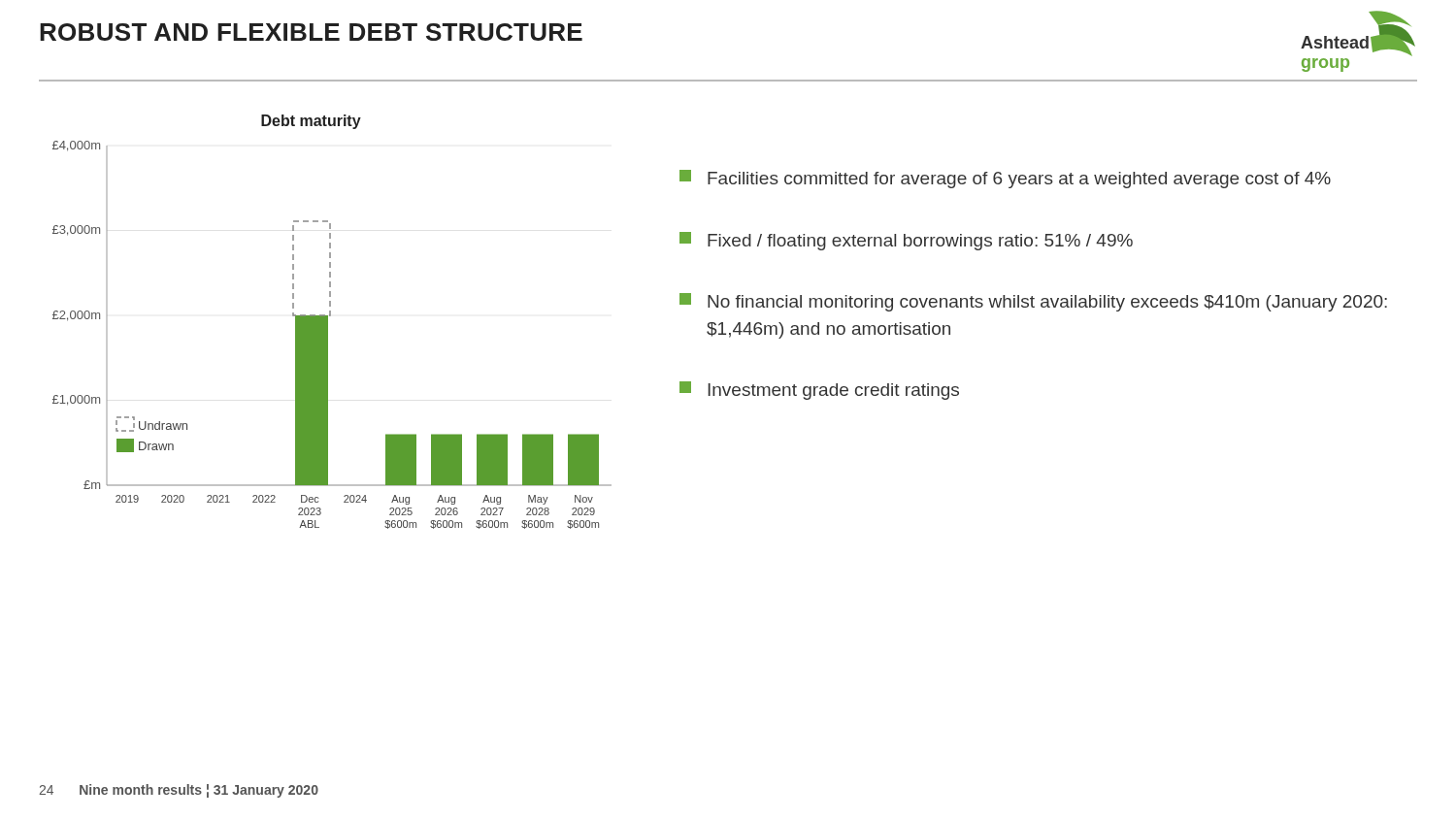Viewport: 1456px width, 819px height.
Task: Navigate to the element starting "Fixed / floating external borrowings ratio: 51% /"
Action: click(906, 240)
